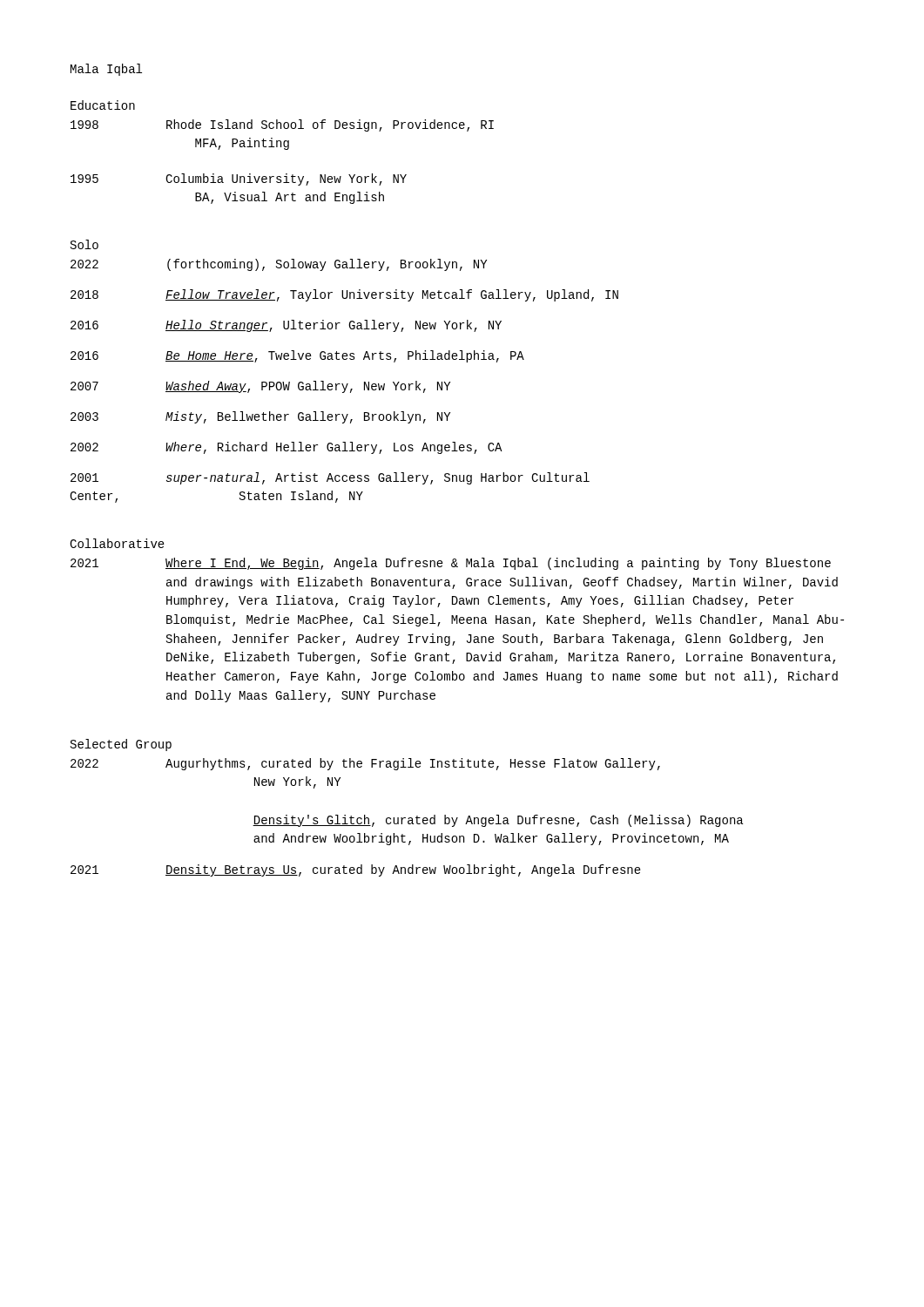Image resolution: width=924 pixels, height=1307 pixels.
Task: Select the list item with the text "2016 Hello Stranger,"
Action: (x=462, y=326)
